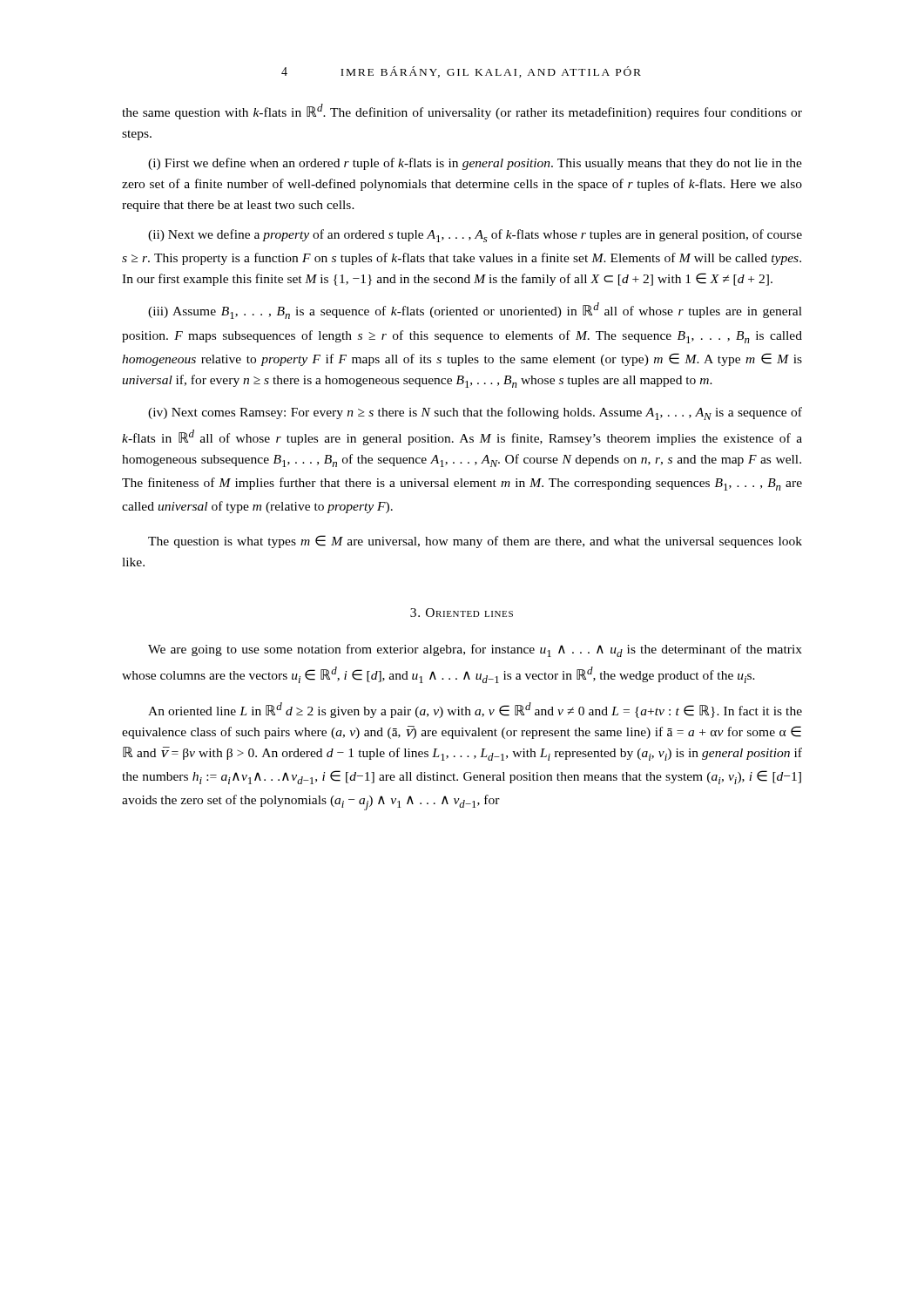Navigate to the block starting "The question is what types m ∈ M"
Image resolution: width=924 pixels, height=1307 pixels.
click(x=462, y=552)
